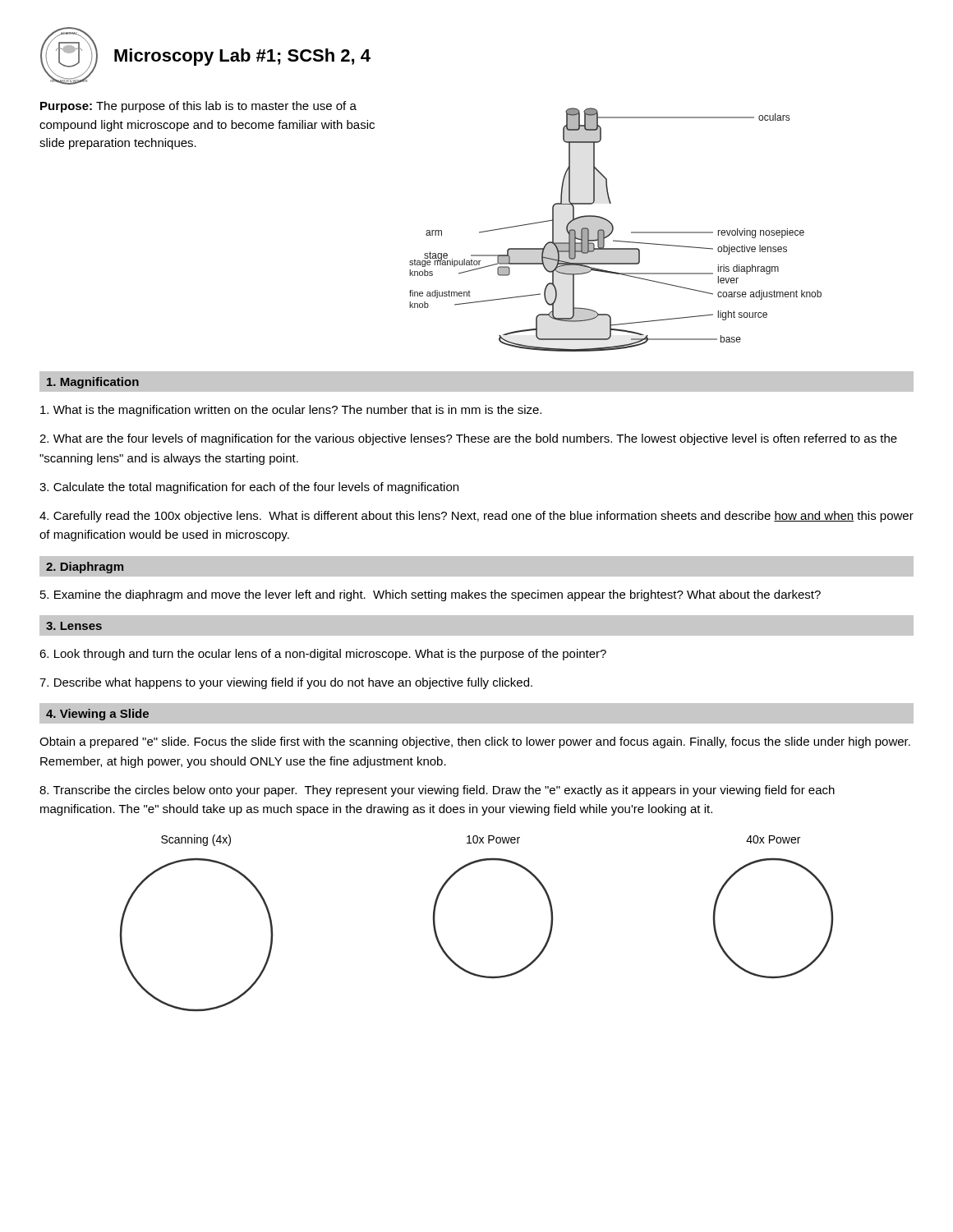The image size is (953, 1232).
Task: Select the text starting "Examine the diaphragm and move the"
Action: 430,594
